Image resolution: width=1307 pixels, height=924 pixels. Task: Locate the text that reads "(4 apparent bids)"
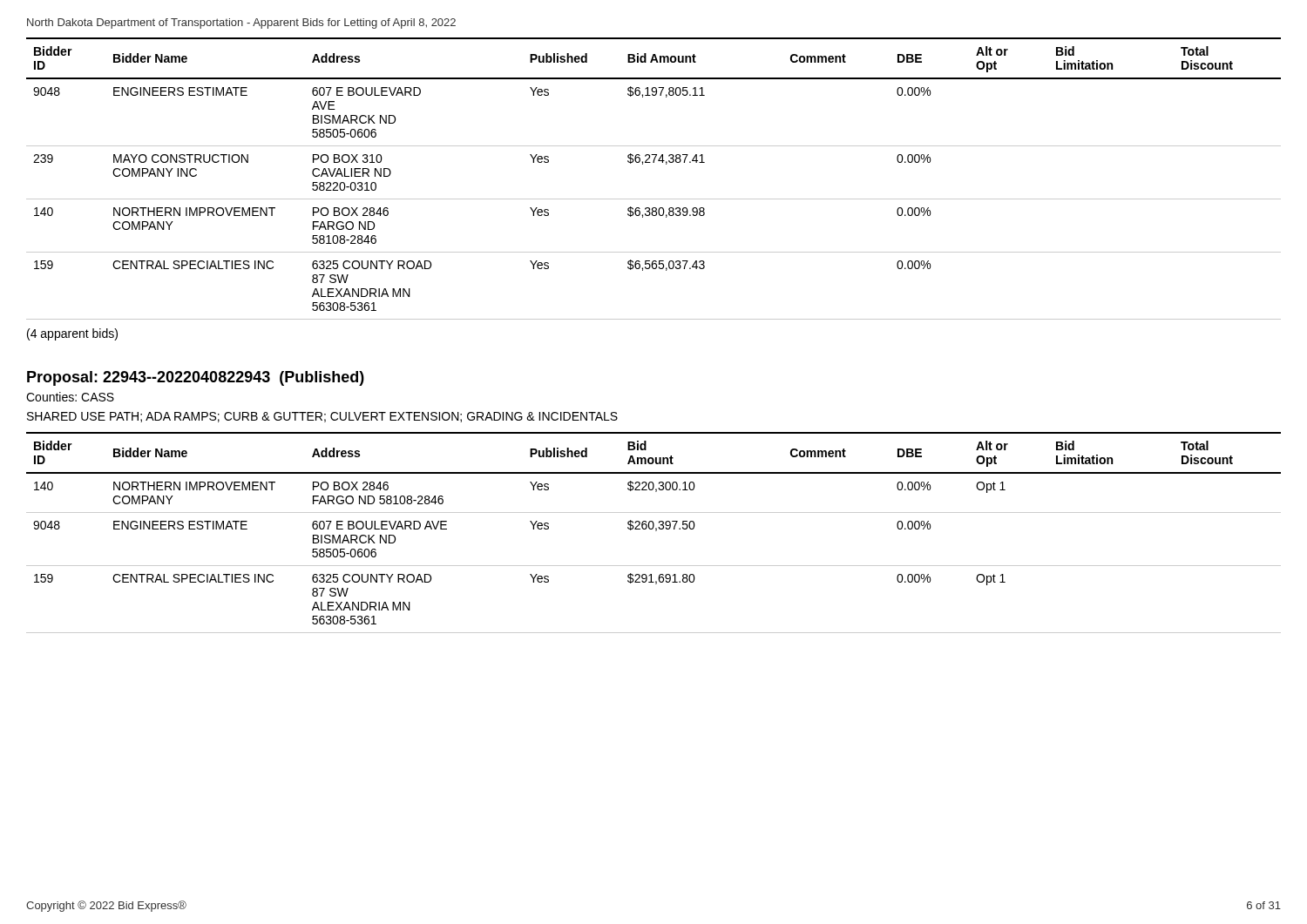click(72, 334)
